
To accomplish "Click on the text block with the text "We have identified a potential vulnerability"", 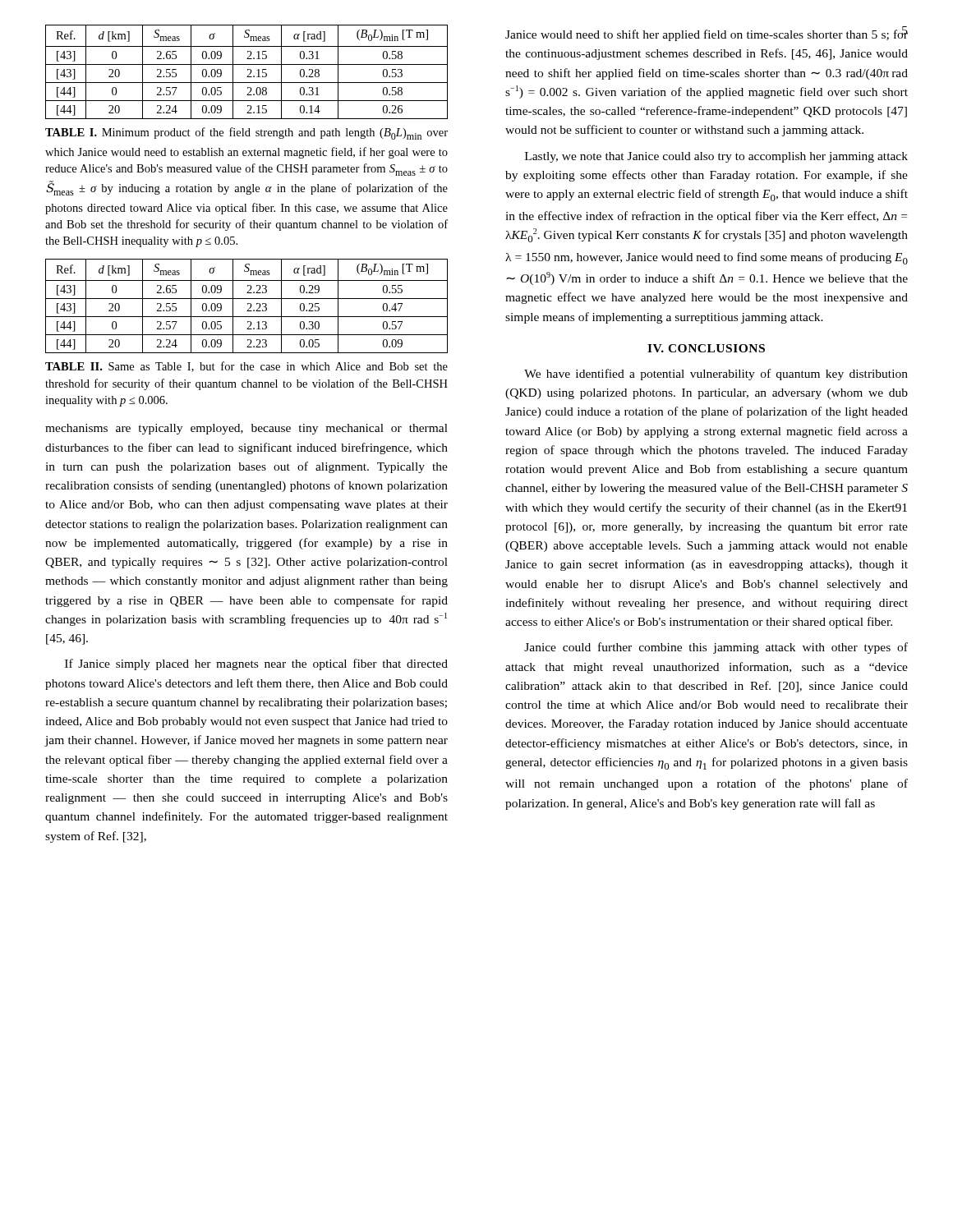I will coord(707,588).
